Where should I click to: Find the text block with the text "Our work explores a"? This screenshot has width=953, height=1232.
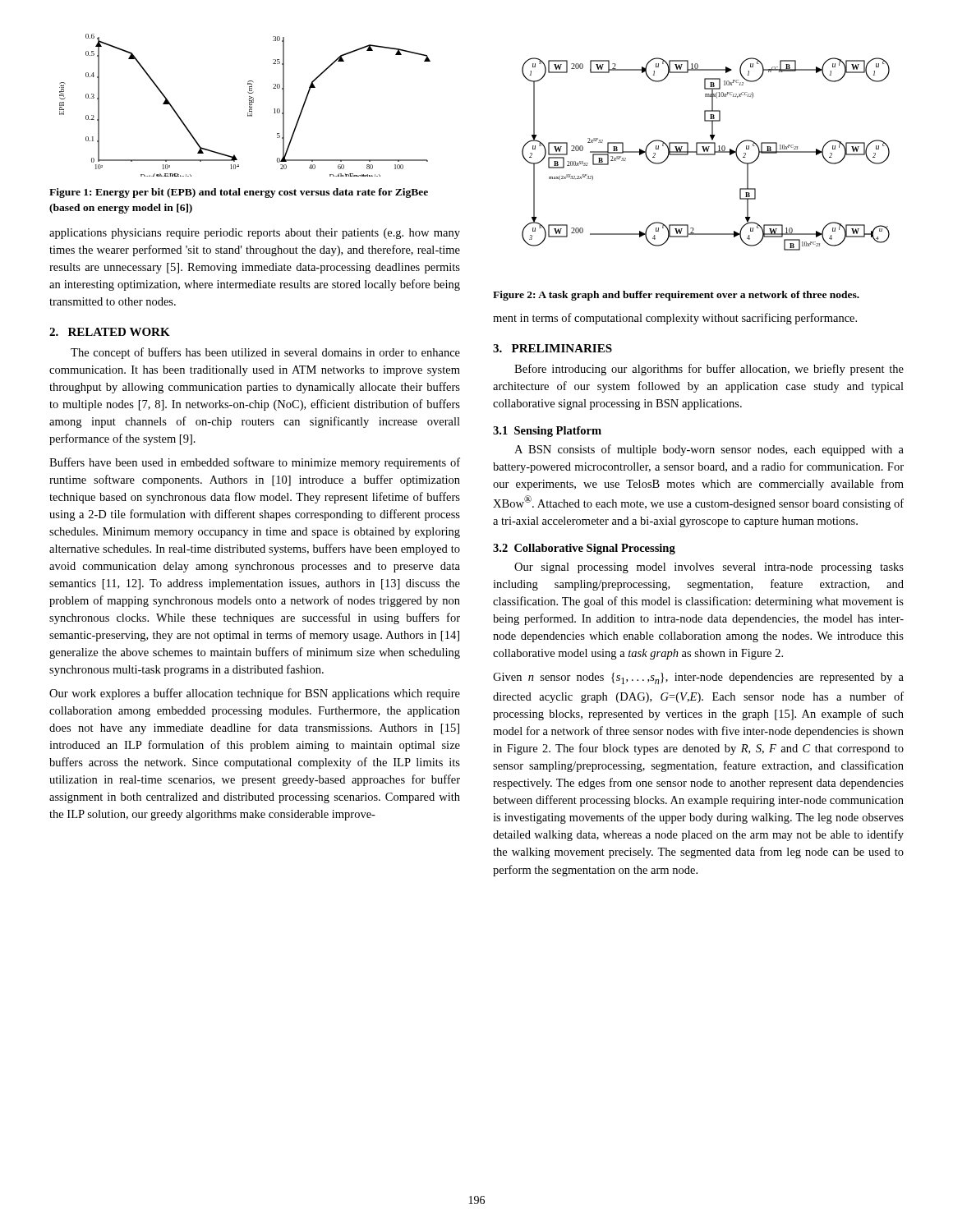point(255,754)
